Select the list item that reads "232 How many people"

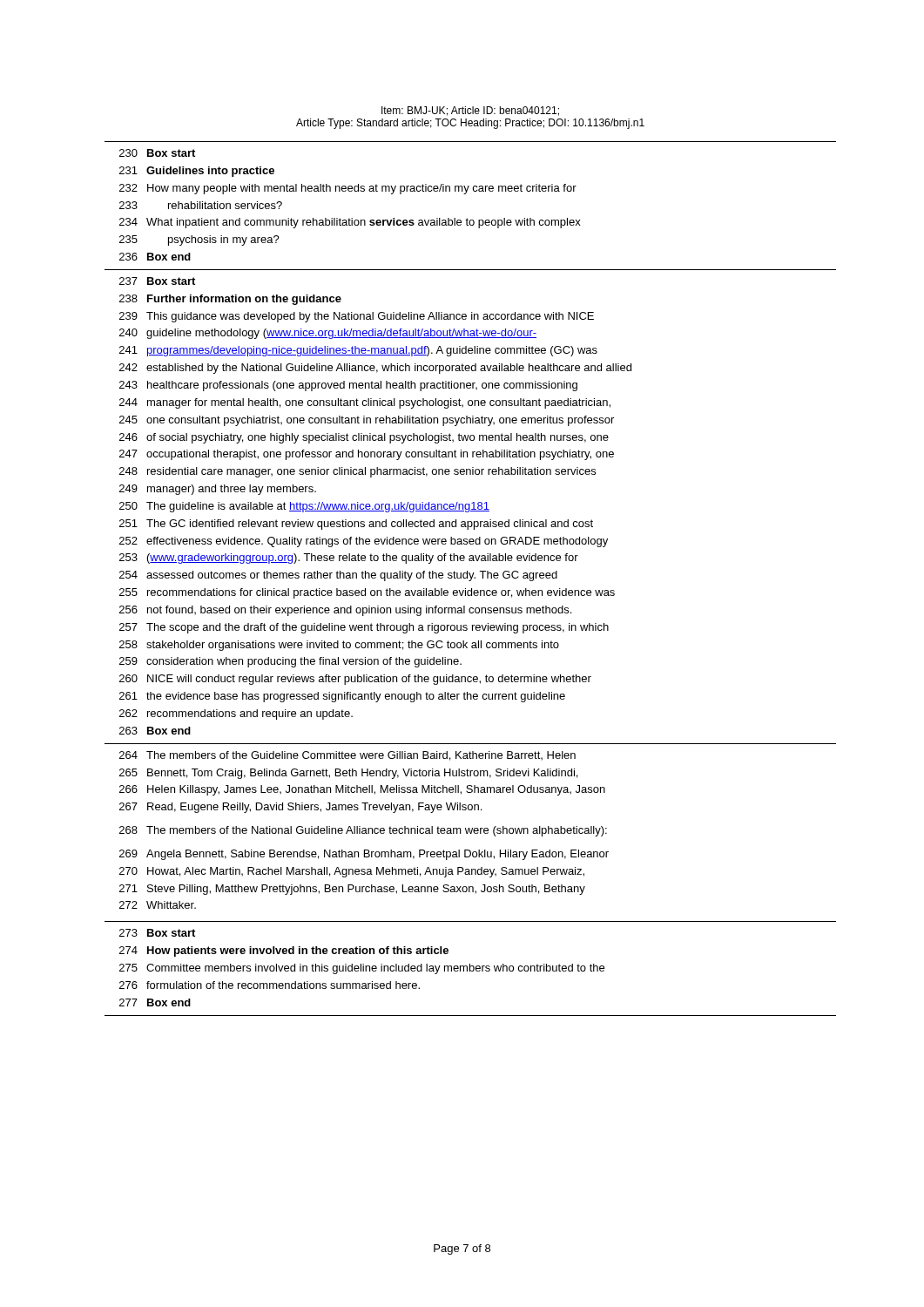470,188
